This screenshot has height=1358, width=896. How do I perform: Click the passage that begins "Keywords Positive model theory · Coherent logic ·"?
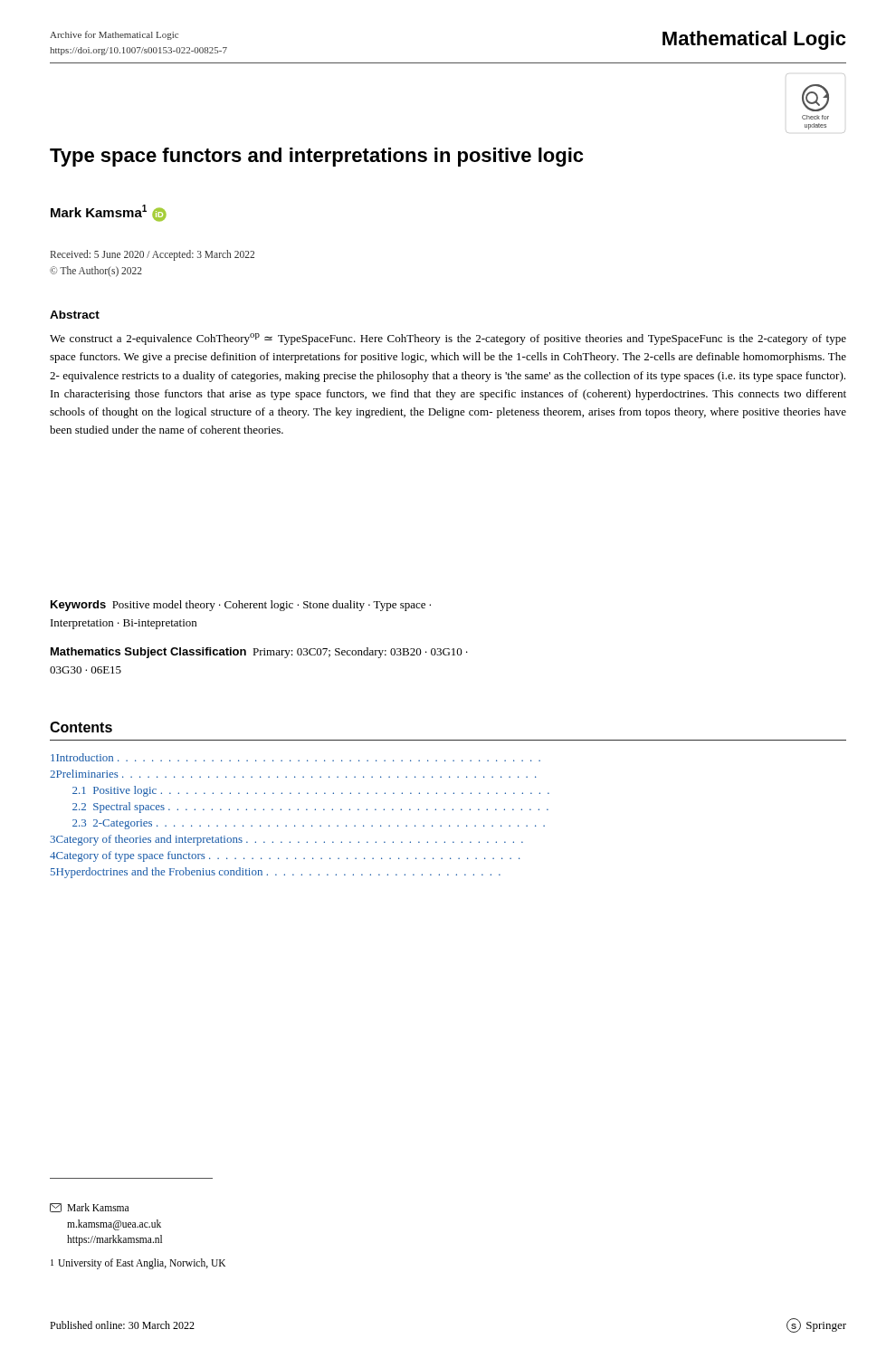click(x=241, y=613)
